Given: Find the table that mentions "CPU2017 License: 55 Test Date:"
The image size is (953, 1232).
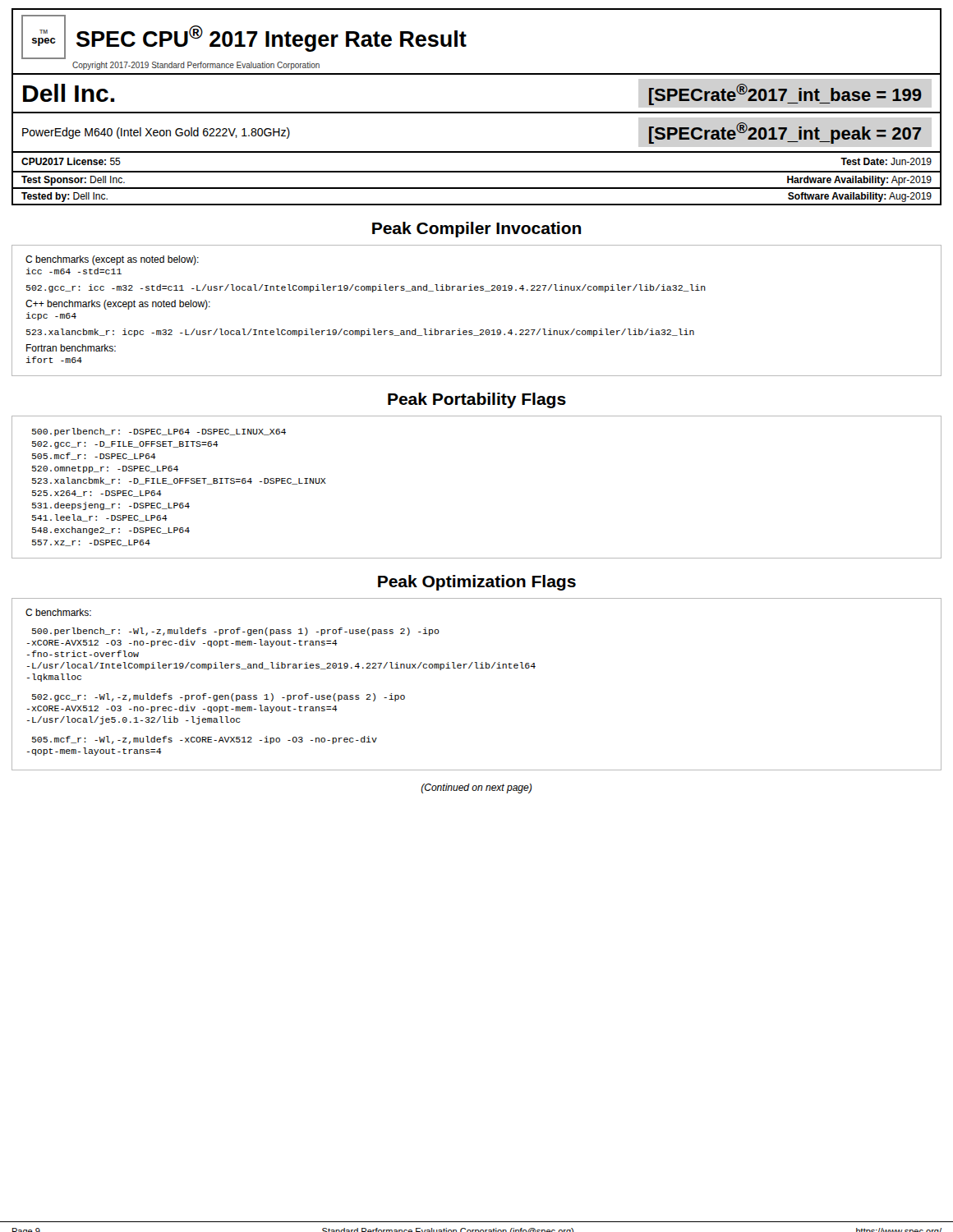Looking at the screenshot, I should click(x=476, y=162).
